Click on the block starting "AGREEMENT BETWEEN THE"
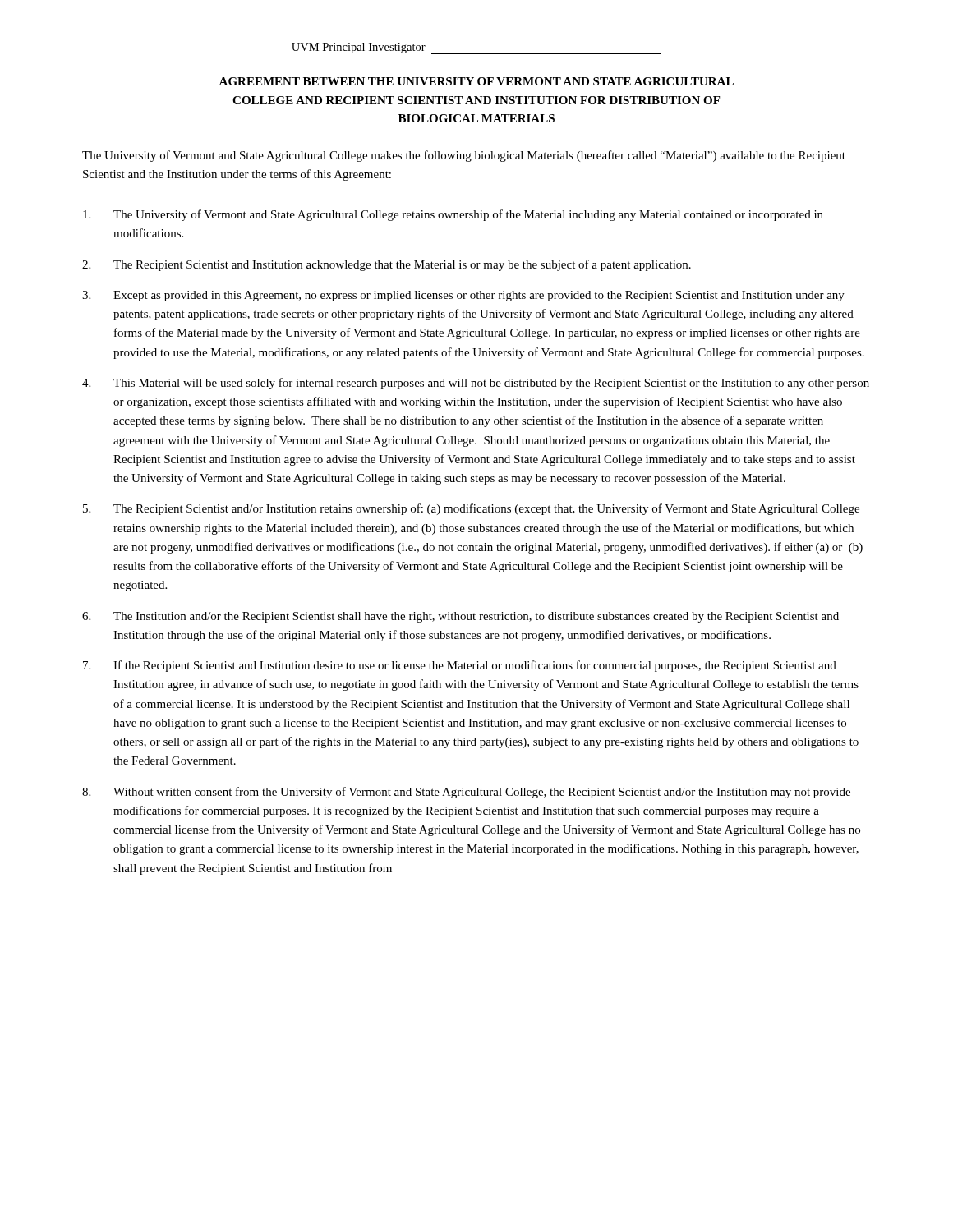Viewport: 953px width, 1232px height. [476, 100]
